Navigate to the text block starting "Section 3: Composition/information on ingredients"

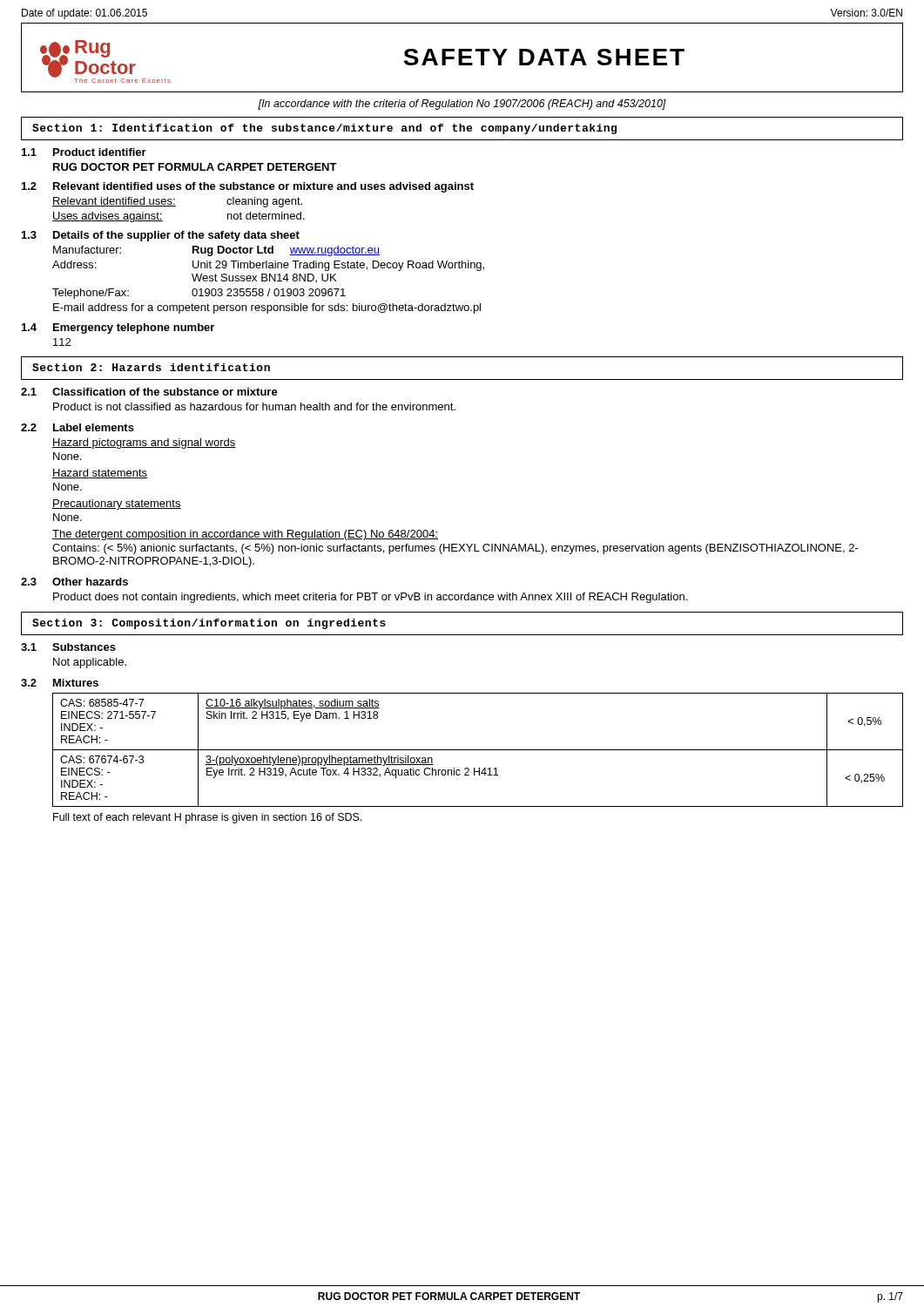(209, 623)
